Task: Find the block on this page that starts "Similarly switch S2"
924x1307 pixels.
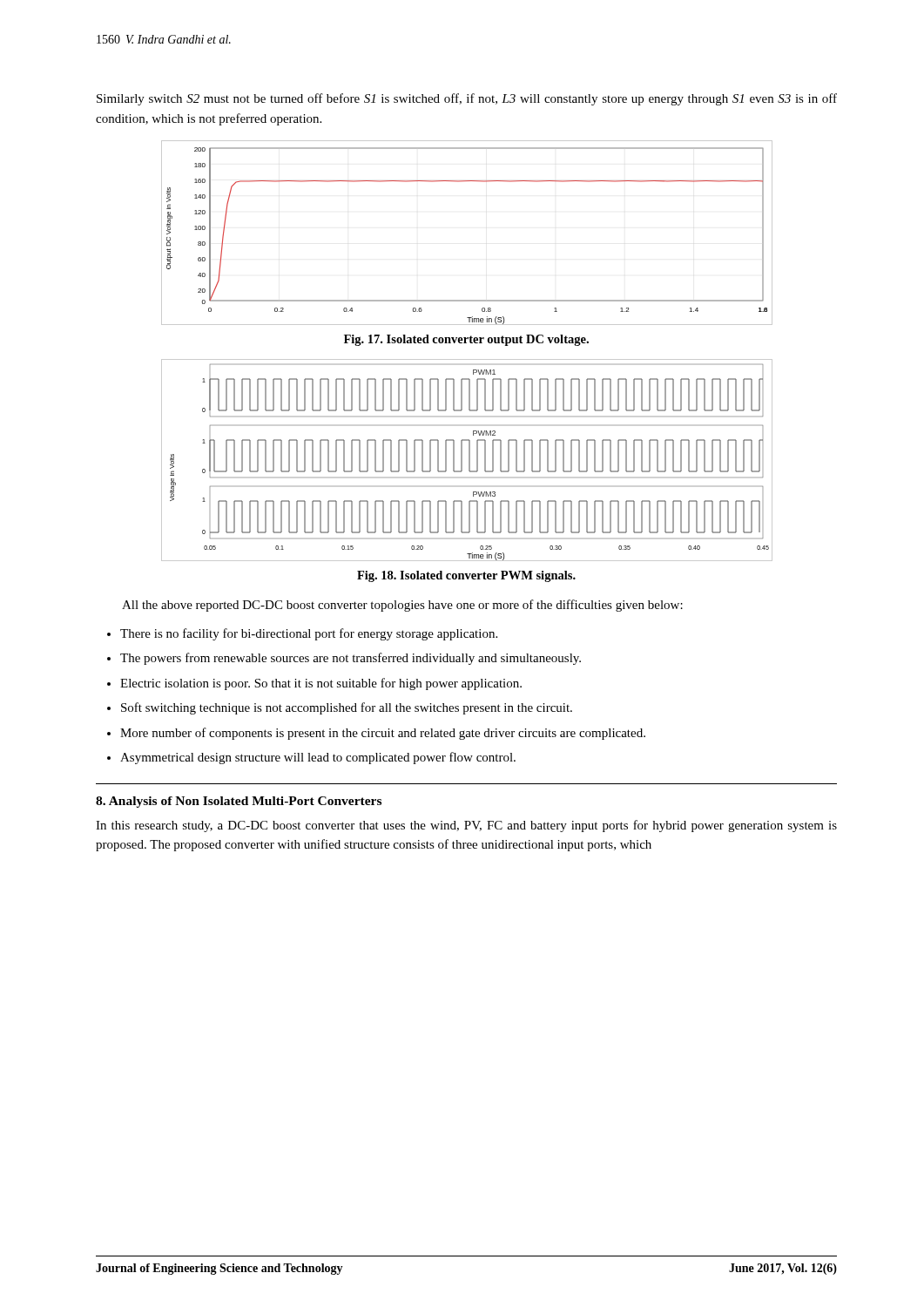Action: point(466,108)
